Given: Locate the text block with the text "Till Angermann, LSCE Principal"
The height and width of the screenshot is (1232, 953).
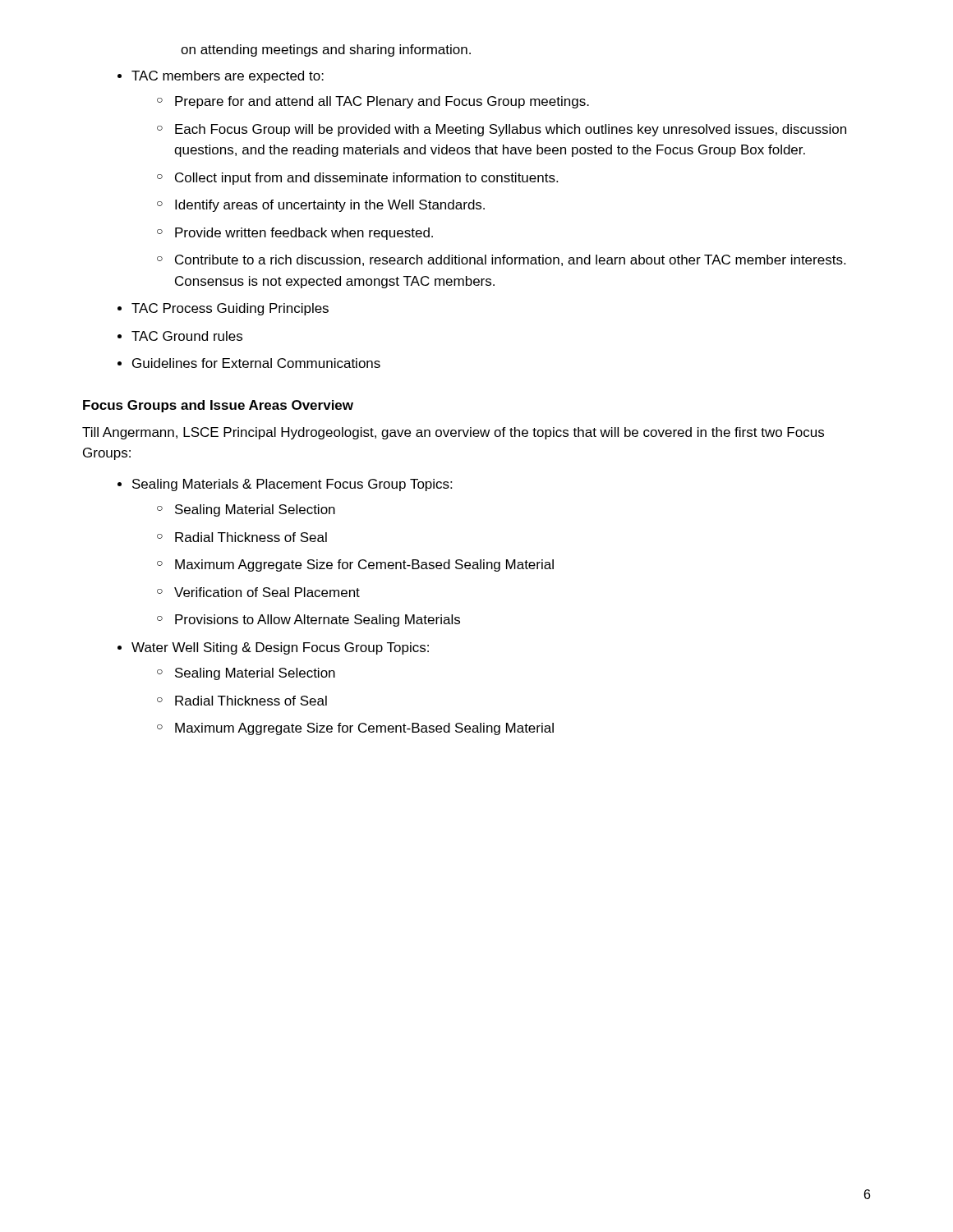Looking at the screenshot, I should click(453, 442).
